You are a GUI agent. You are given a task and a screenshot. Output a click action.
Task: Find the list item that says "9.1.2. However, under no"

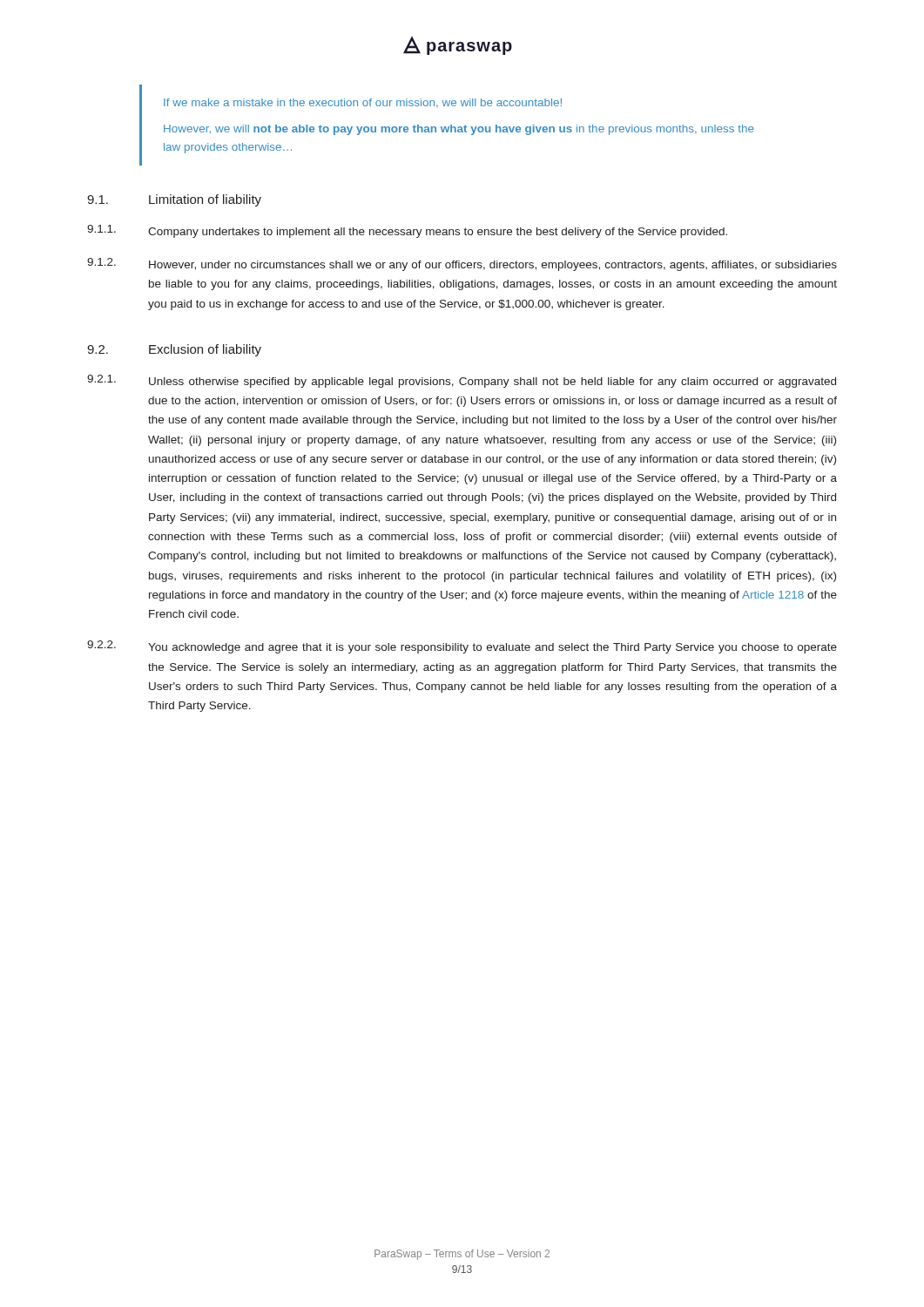(x=462, y=284)
